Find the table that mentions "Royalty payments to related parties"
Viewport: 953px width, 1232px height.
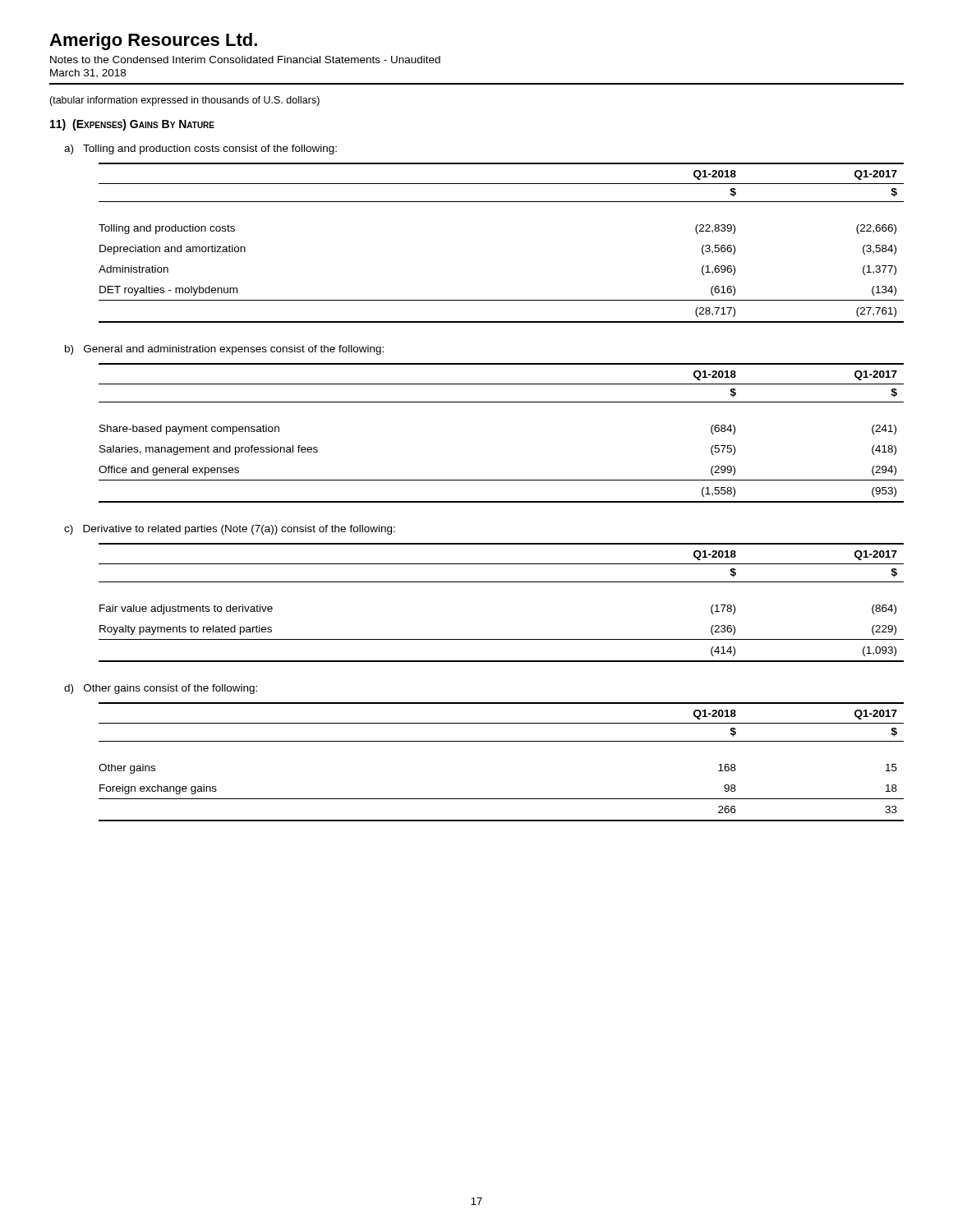click(x=501, y=602)
